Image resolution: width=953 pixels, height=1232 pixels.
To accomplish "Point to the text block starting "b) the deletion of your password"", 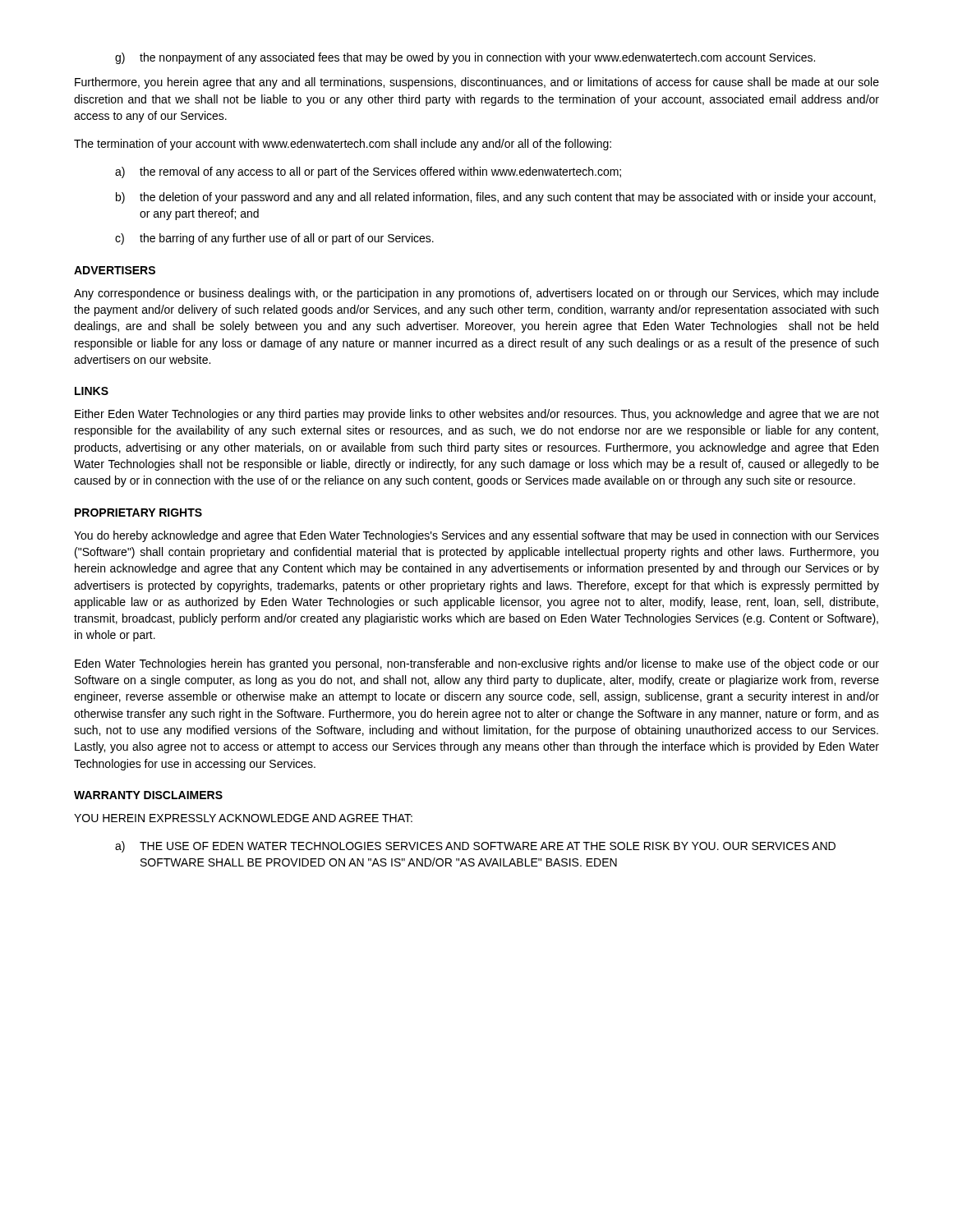I will (497, 205).
